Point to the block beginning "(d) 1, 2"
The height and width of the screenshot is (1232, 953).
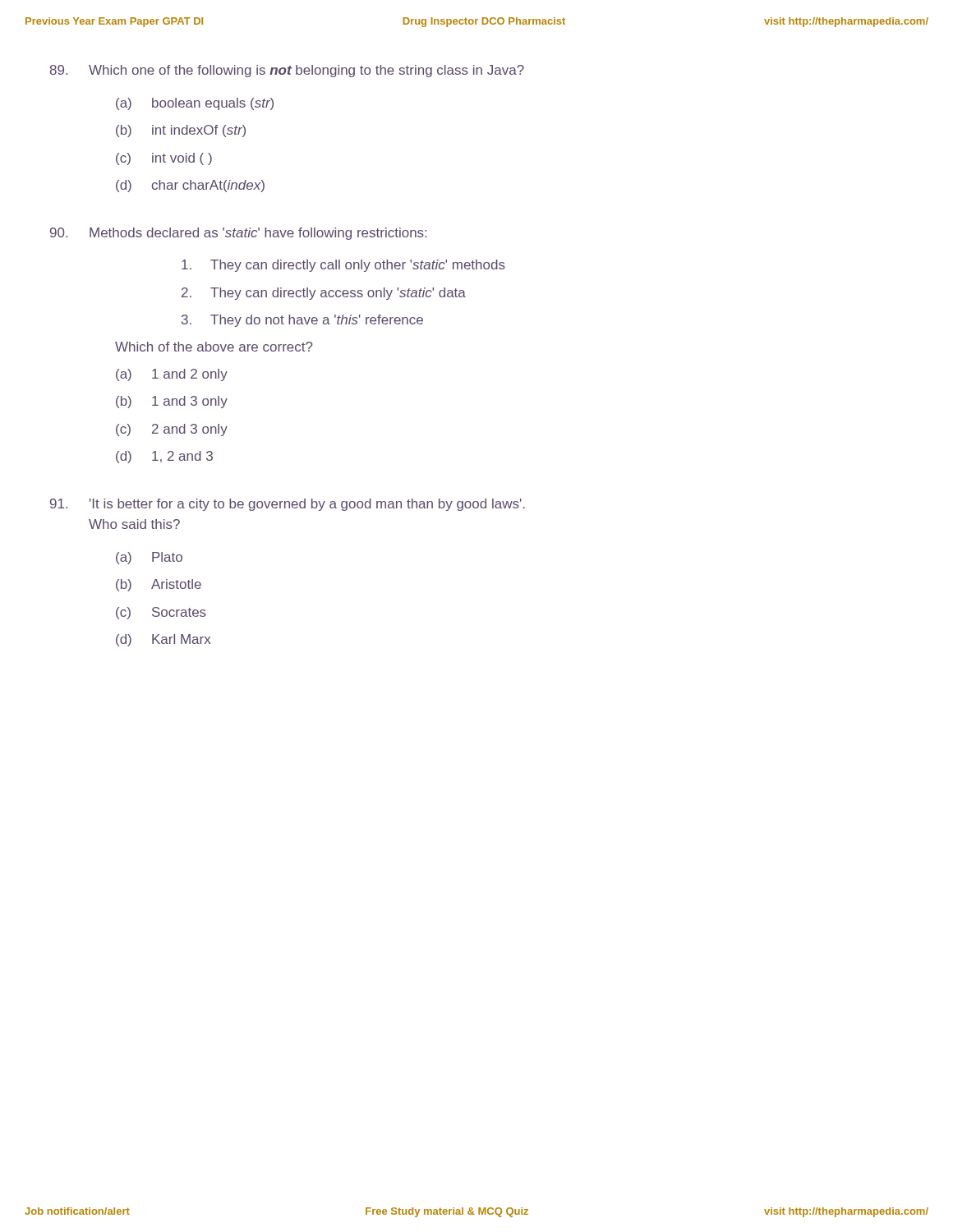coord(164,456)
